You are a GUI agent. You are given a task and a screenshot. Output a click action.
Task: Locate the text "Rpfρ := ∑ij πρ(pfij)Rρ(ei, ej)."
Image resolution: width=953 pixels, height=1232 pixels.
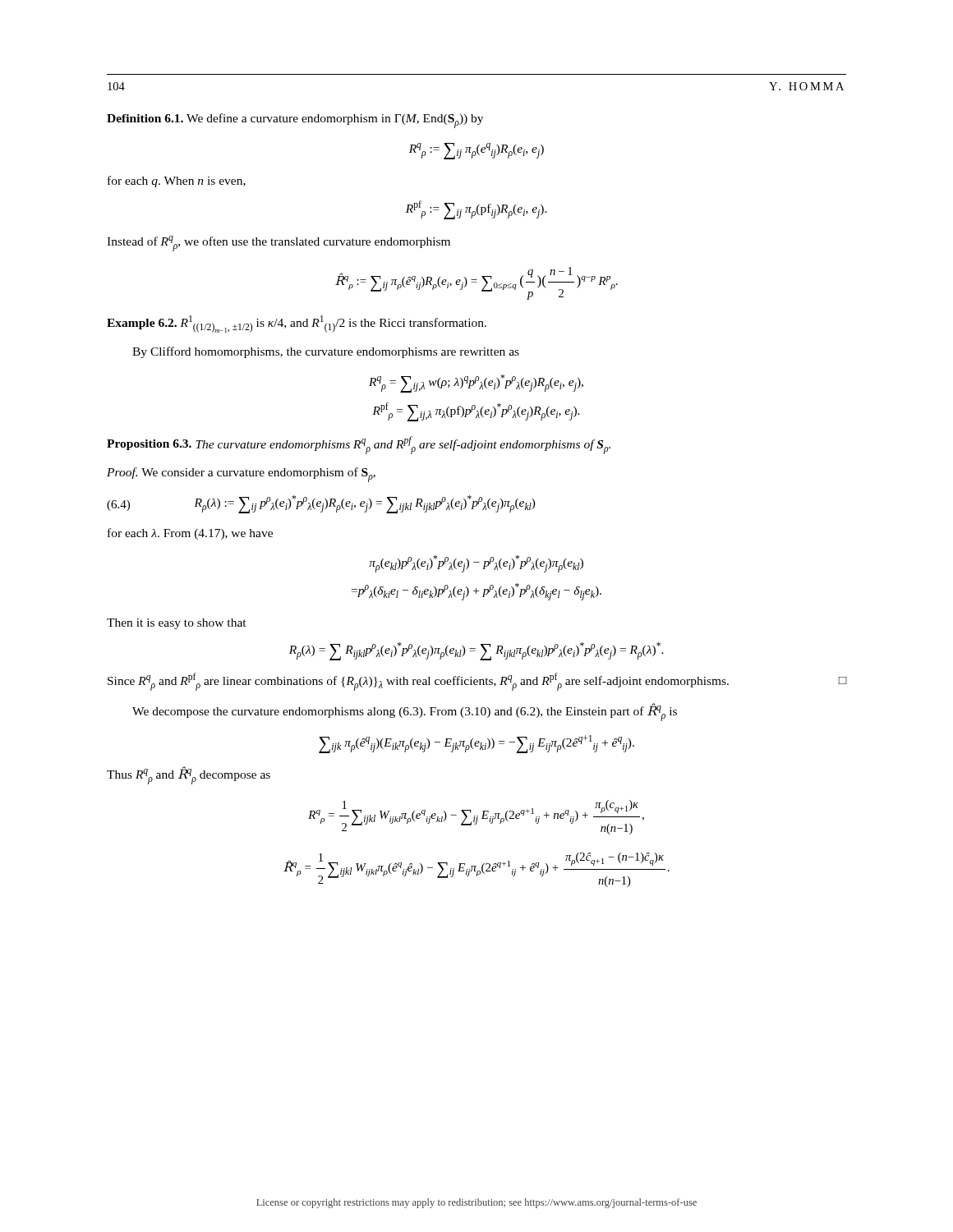point(476,210)
